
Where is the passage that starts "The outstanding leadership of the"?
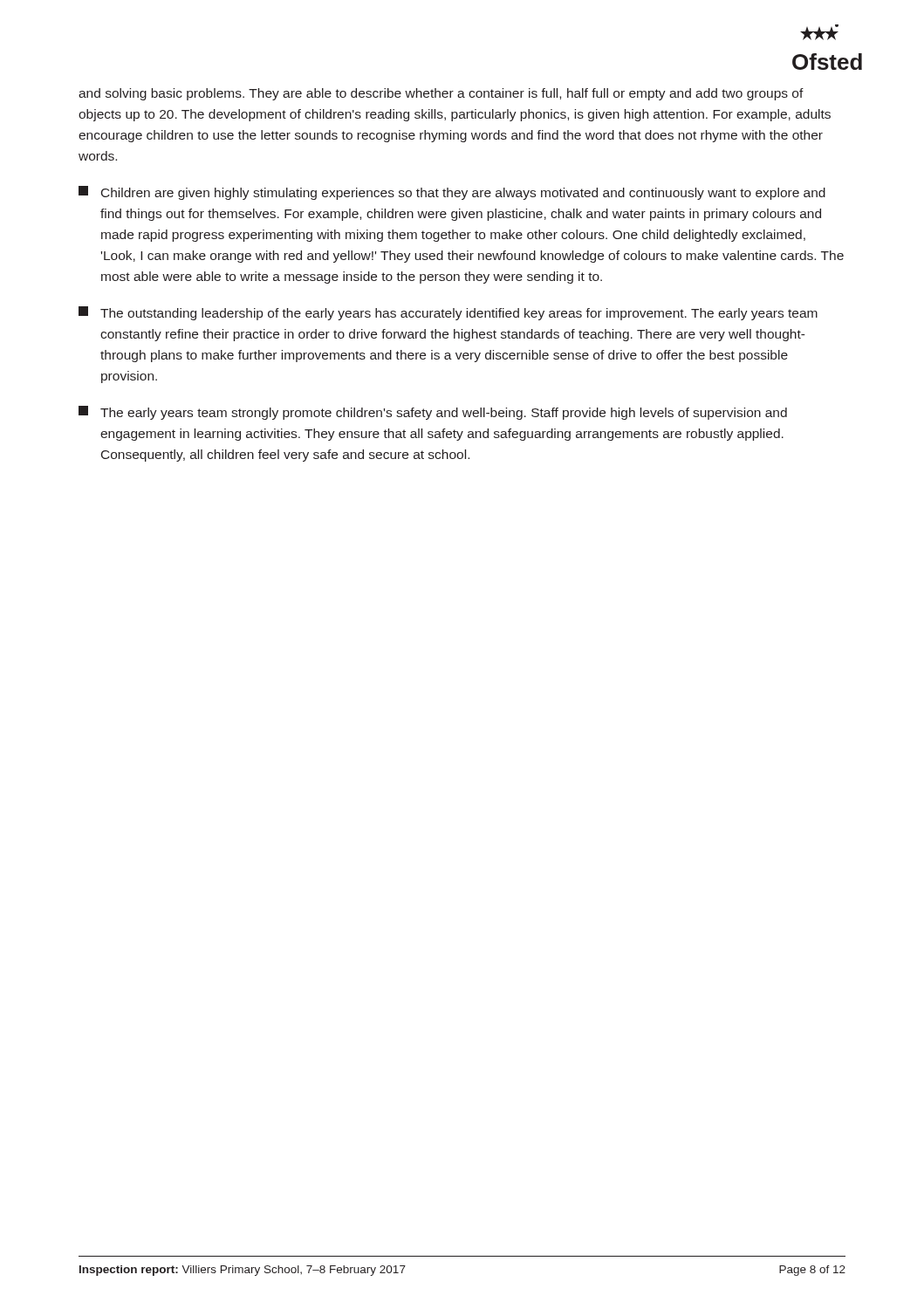pos(462,345)
